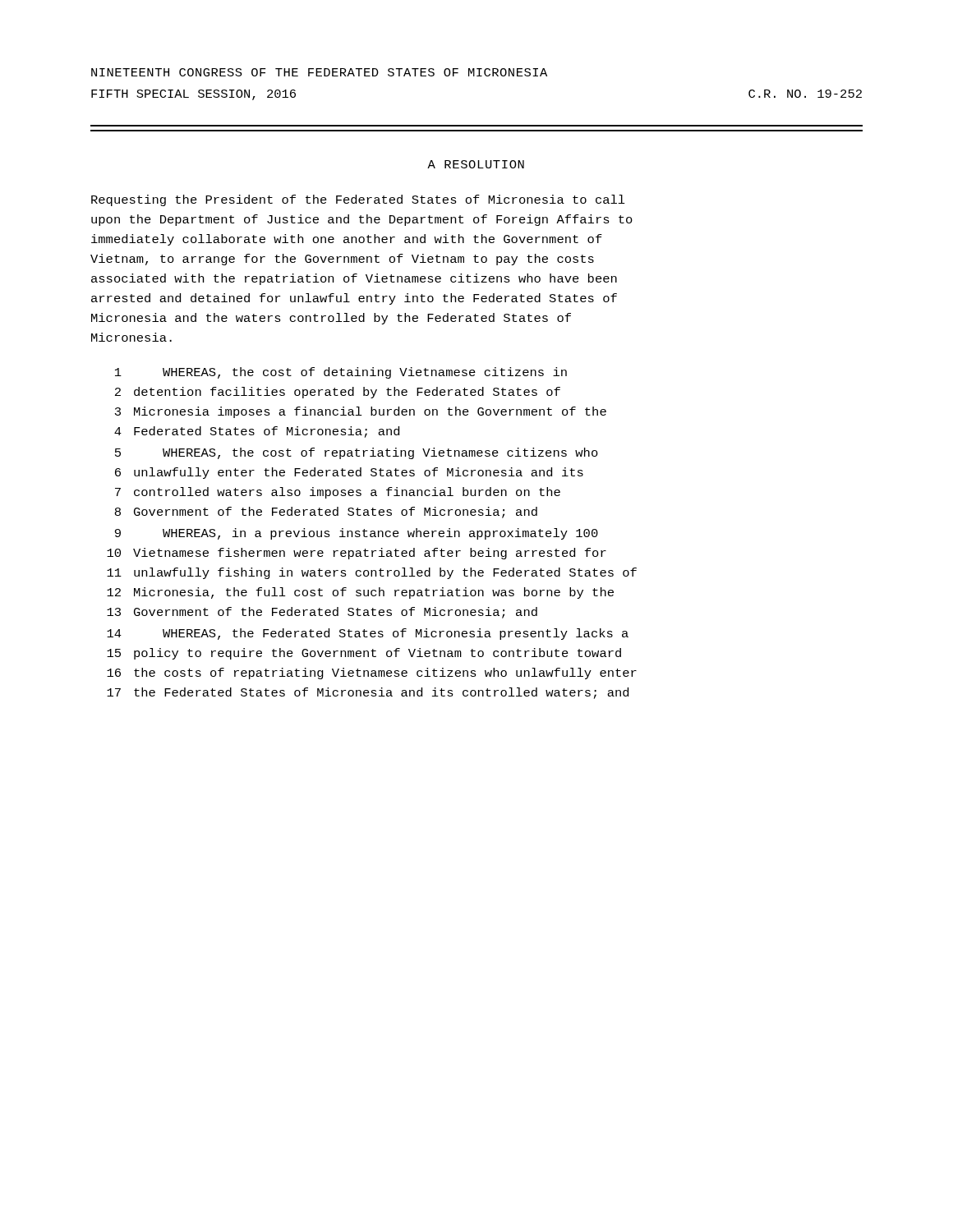953x1232 pixels.
Task: Select the list item that reads "4 Federated States of Micronesia; and"
Action: [257, 432]
